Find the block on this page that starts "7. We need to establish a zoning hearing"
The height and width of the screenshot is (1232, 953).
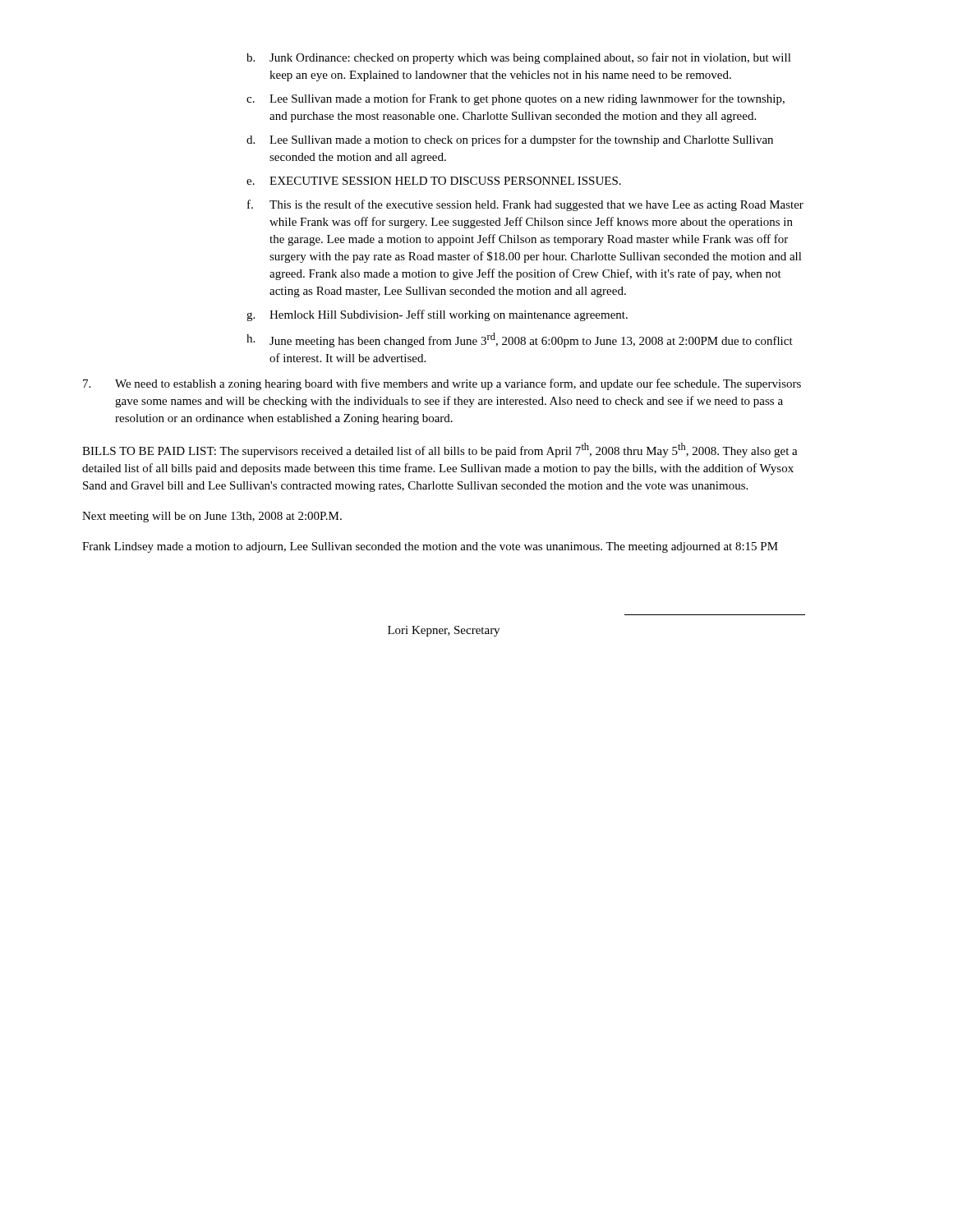tap(444, 401)
